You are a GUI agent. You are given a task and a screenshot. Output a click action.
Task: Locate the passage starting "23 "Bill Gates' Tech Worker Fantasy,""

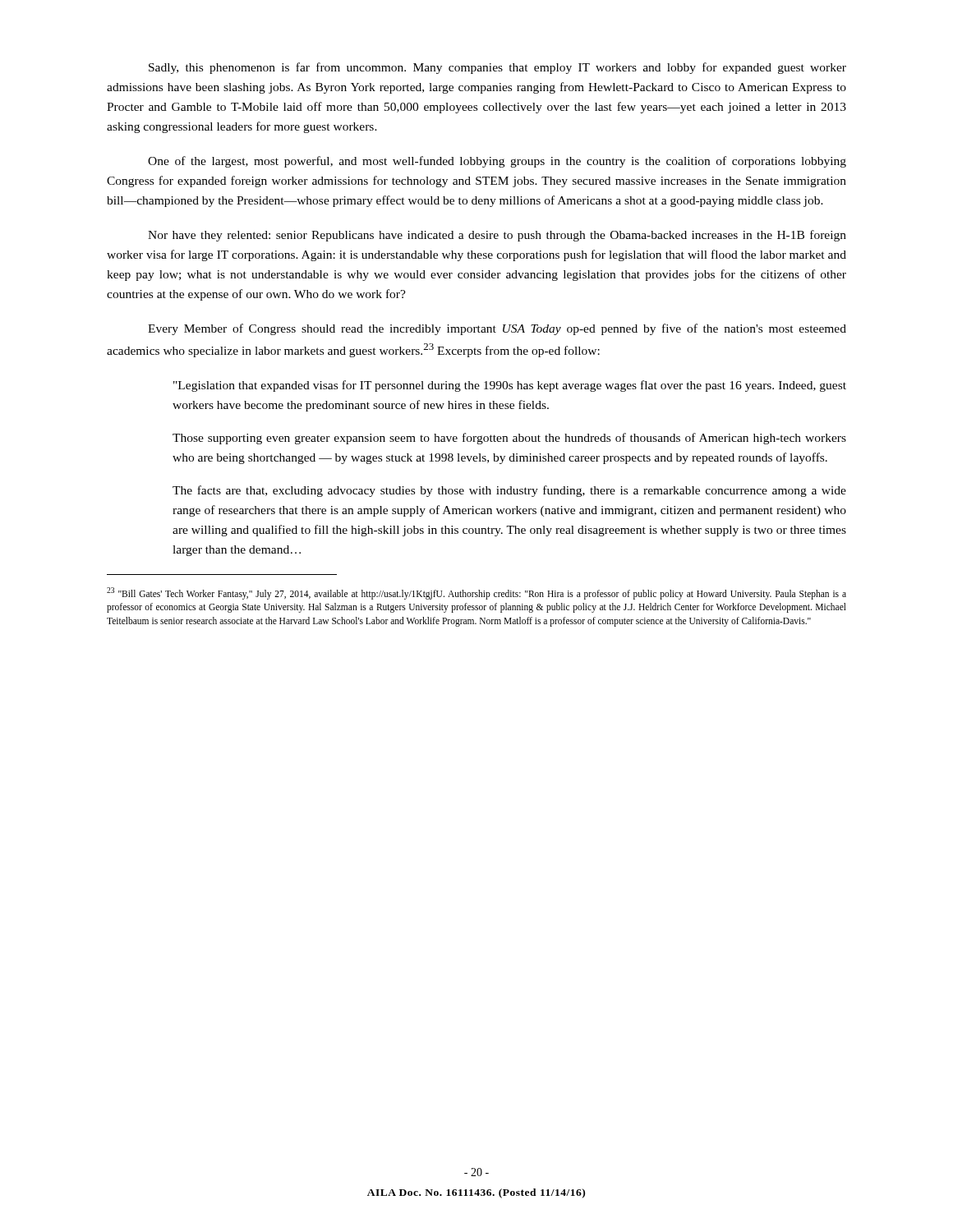(476, 607)
